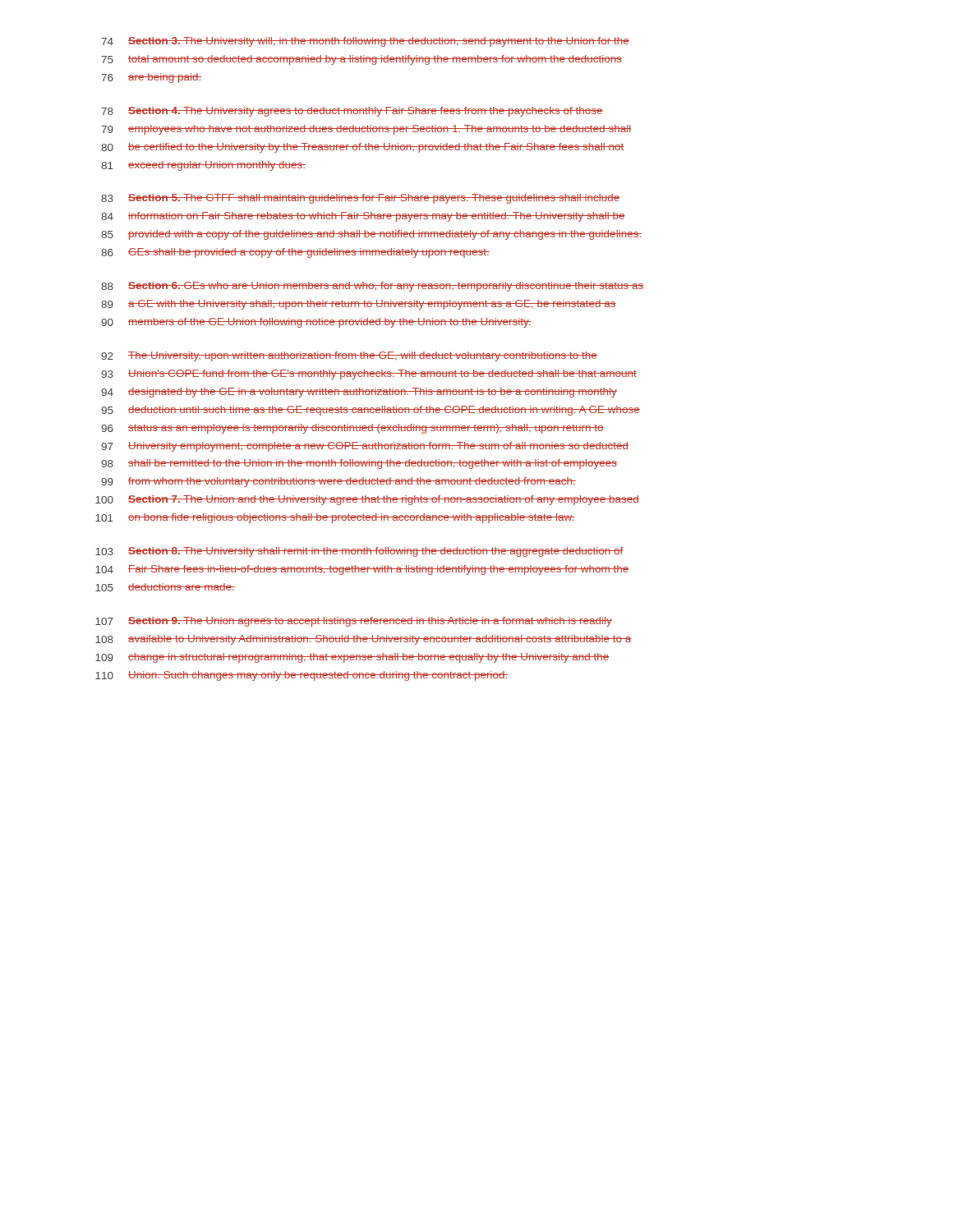Locate the text starting "96 status as an employee is temporarily discontinued"

[x=485, y=428]
